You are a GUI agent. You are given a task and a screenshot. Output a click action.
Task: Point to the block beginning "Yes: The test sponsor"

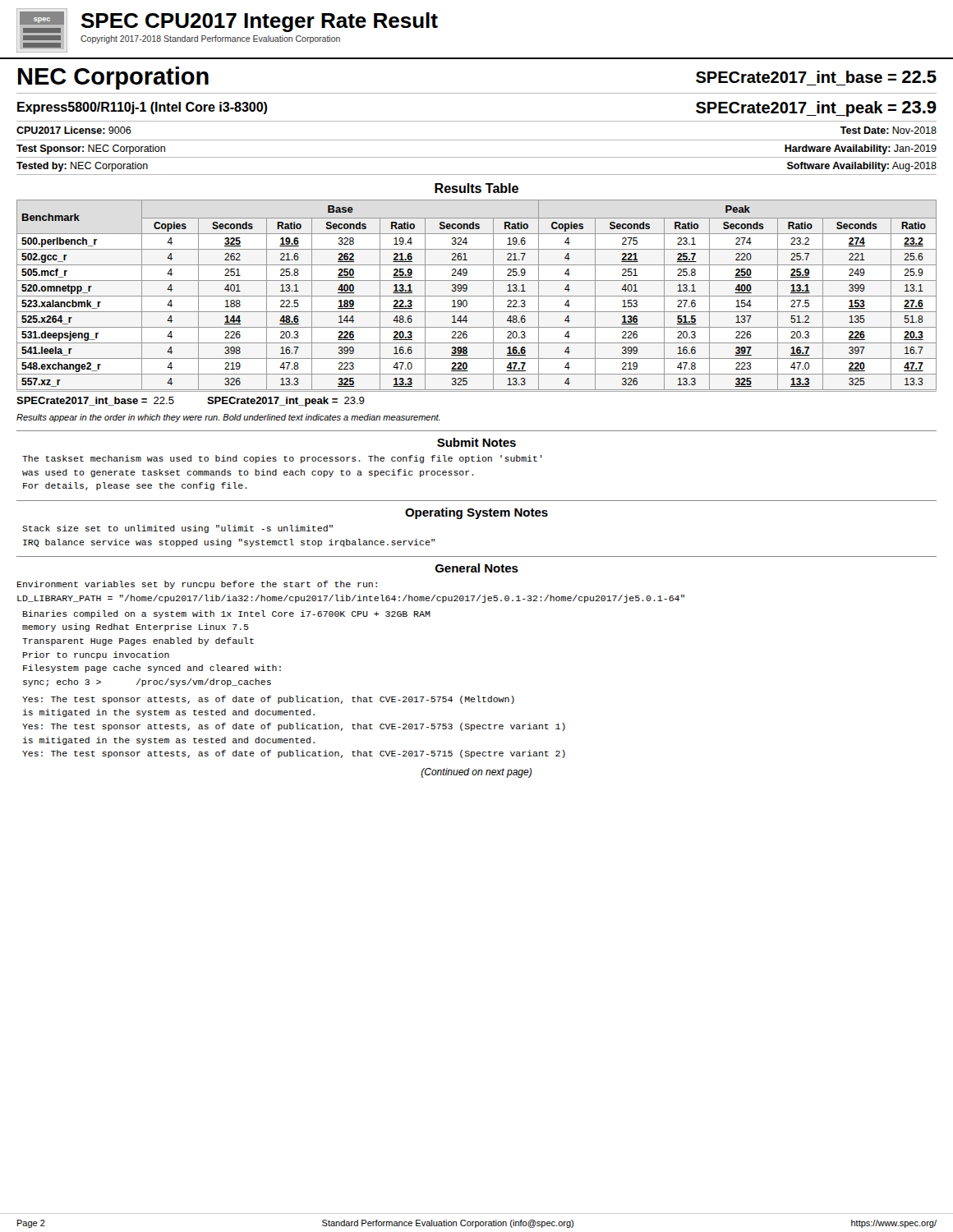(x=476, y=727)
